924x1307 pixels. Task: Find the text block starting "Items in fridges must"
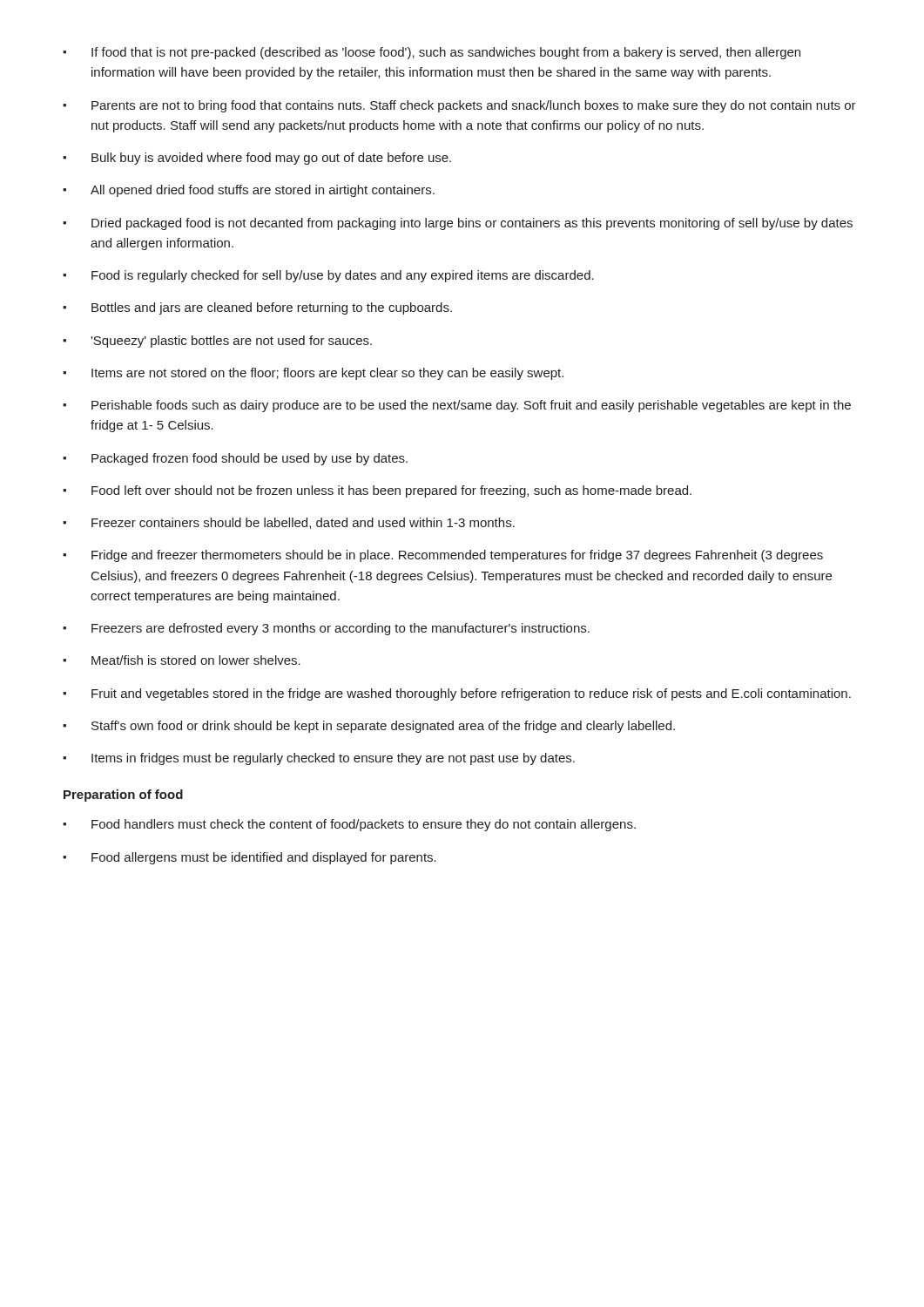[x=462, y=758]
